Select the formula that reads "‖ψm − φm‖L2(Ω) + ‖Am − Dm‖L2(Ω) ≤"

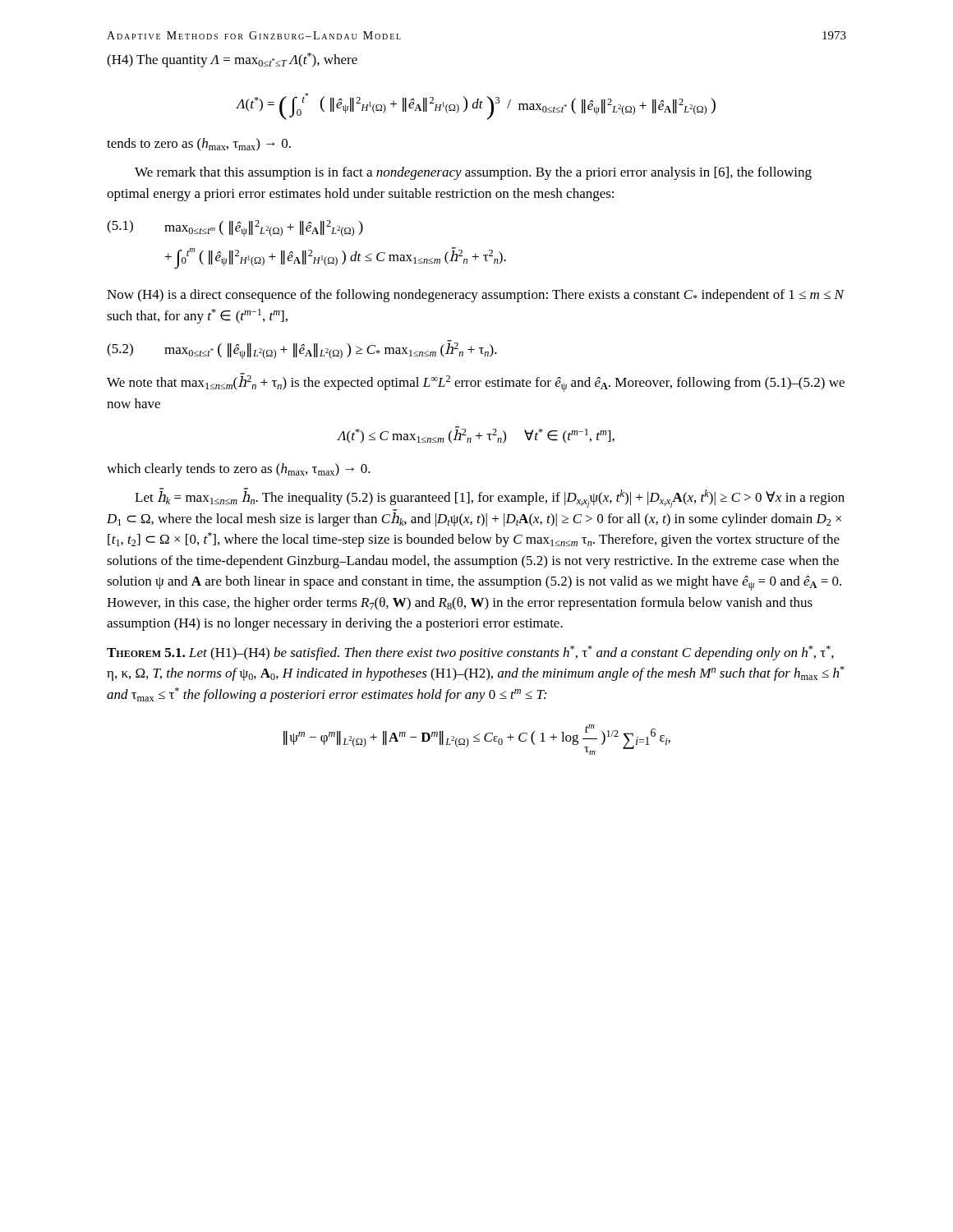(476, 739)
